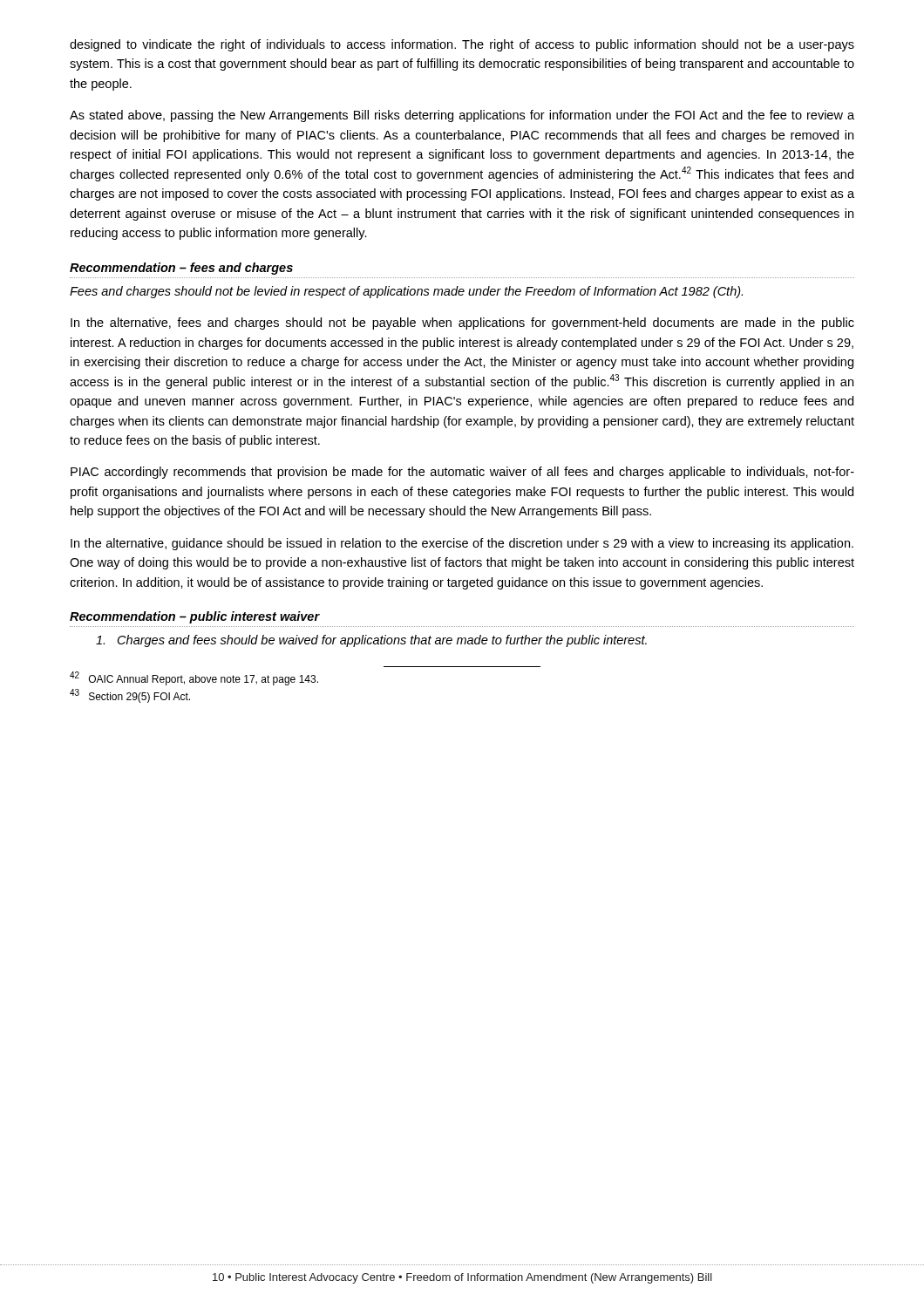
Task: Click the passage that begins "Fees and charges should not"
Action: (407, 291)
